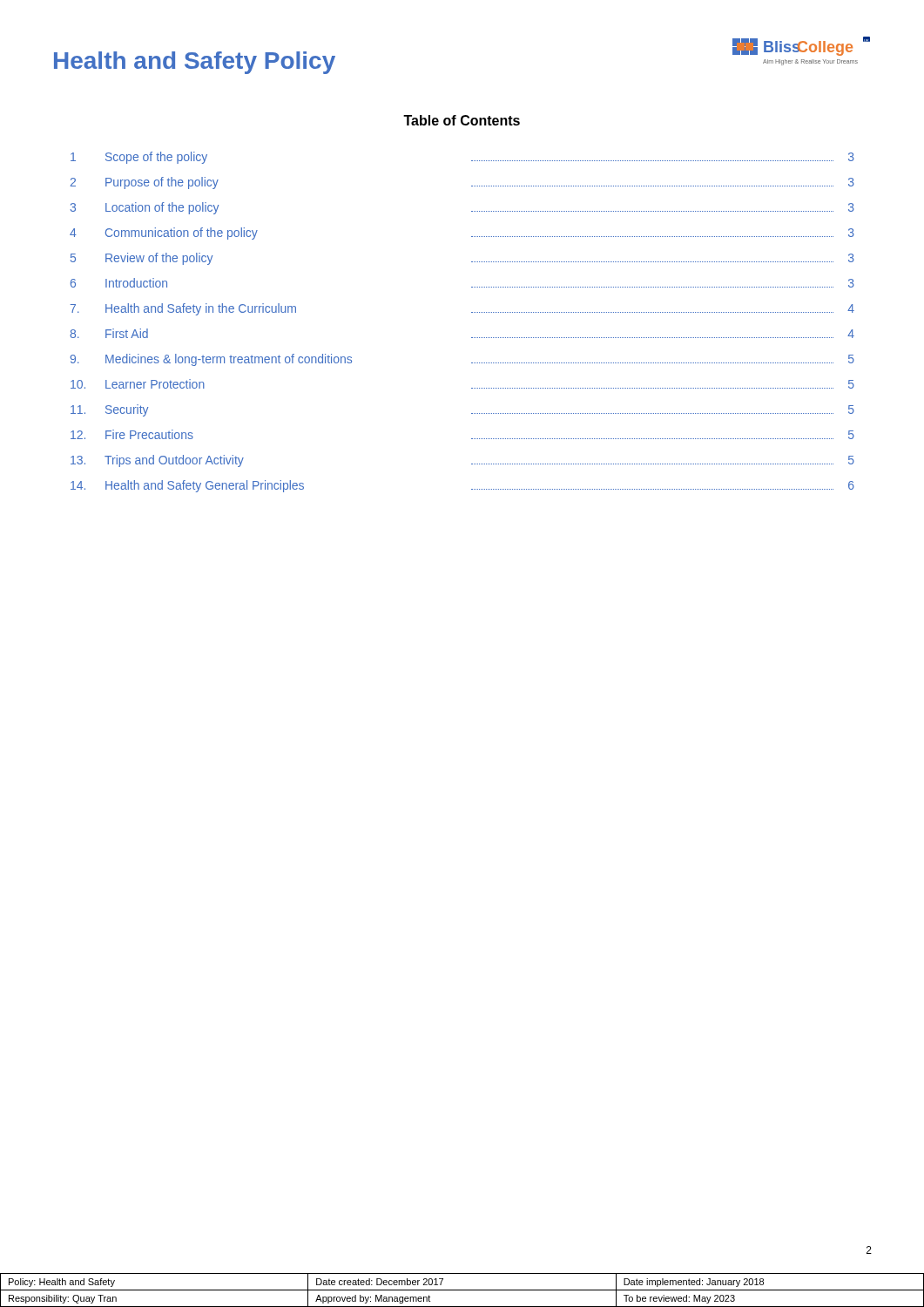Click on the list item that reads "1 Scope of"

click(462, 156)
